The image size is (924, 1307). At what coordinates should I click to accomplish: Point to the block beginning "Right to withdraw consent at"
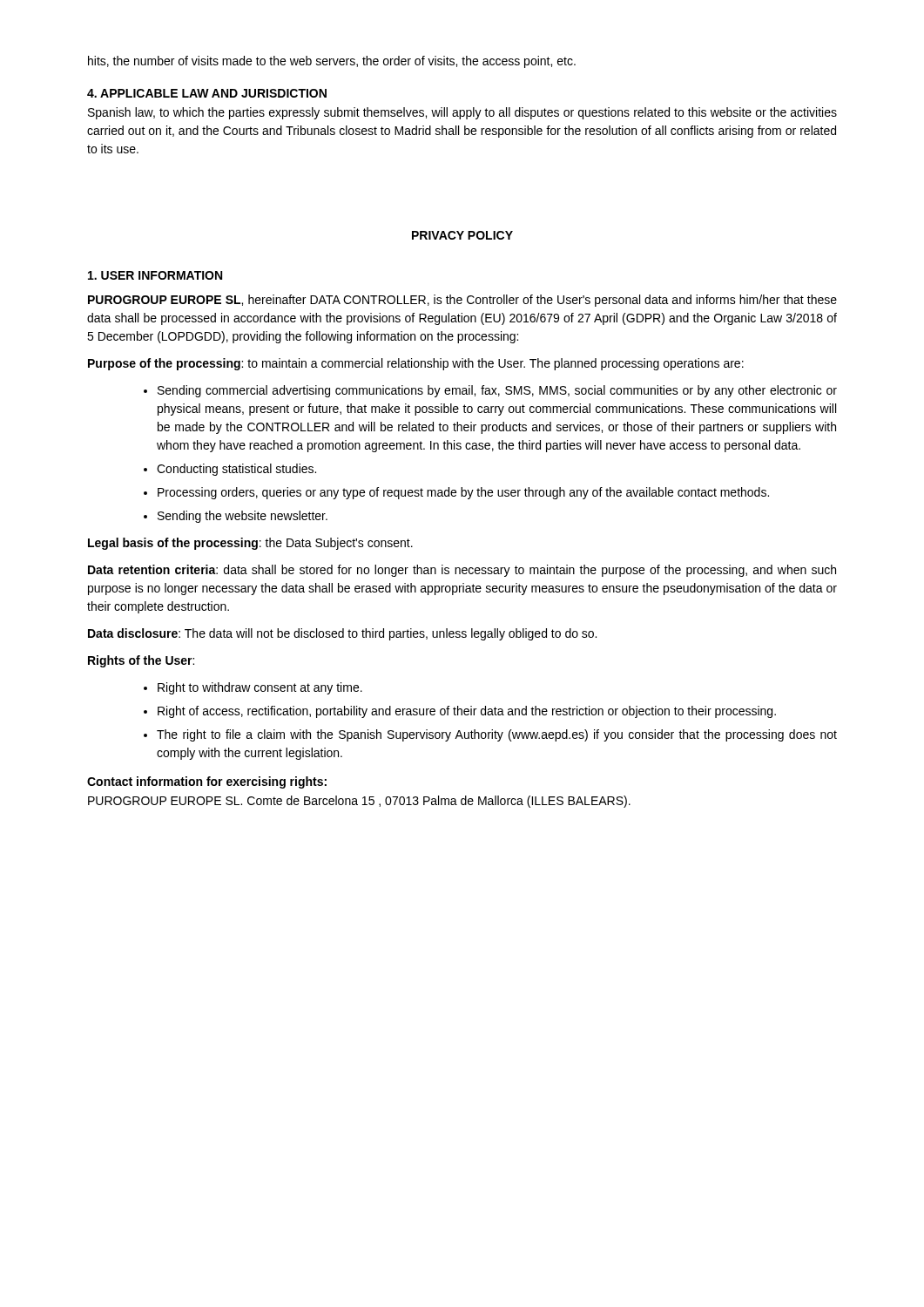pos(253,688)
